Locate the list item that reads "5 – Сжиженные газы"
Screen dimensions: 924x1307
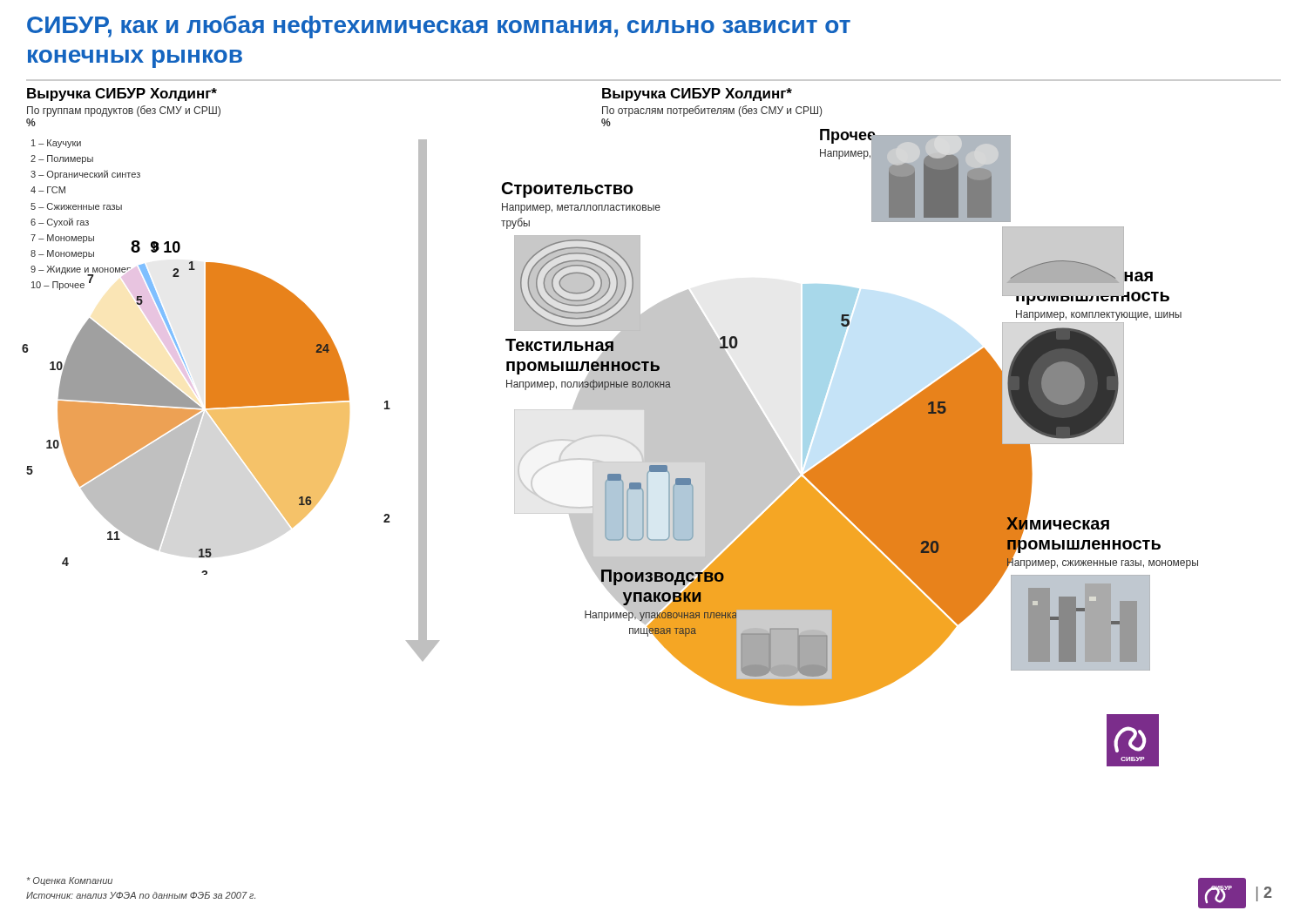pyautogui.click(x=76, y=206)
